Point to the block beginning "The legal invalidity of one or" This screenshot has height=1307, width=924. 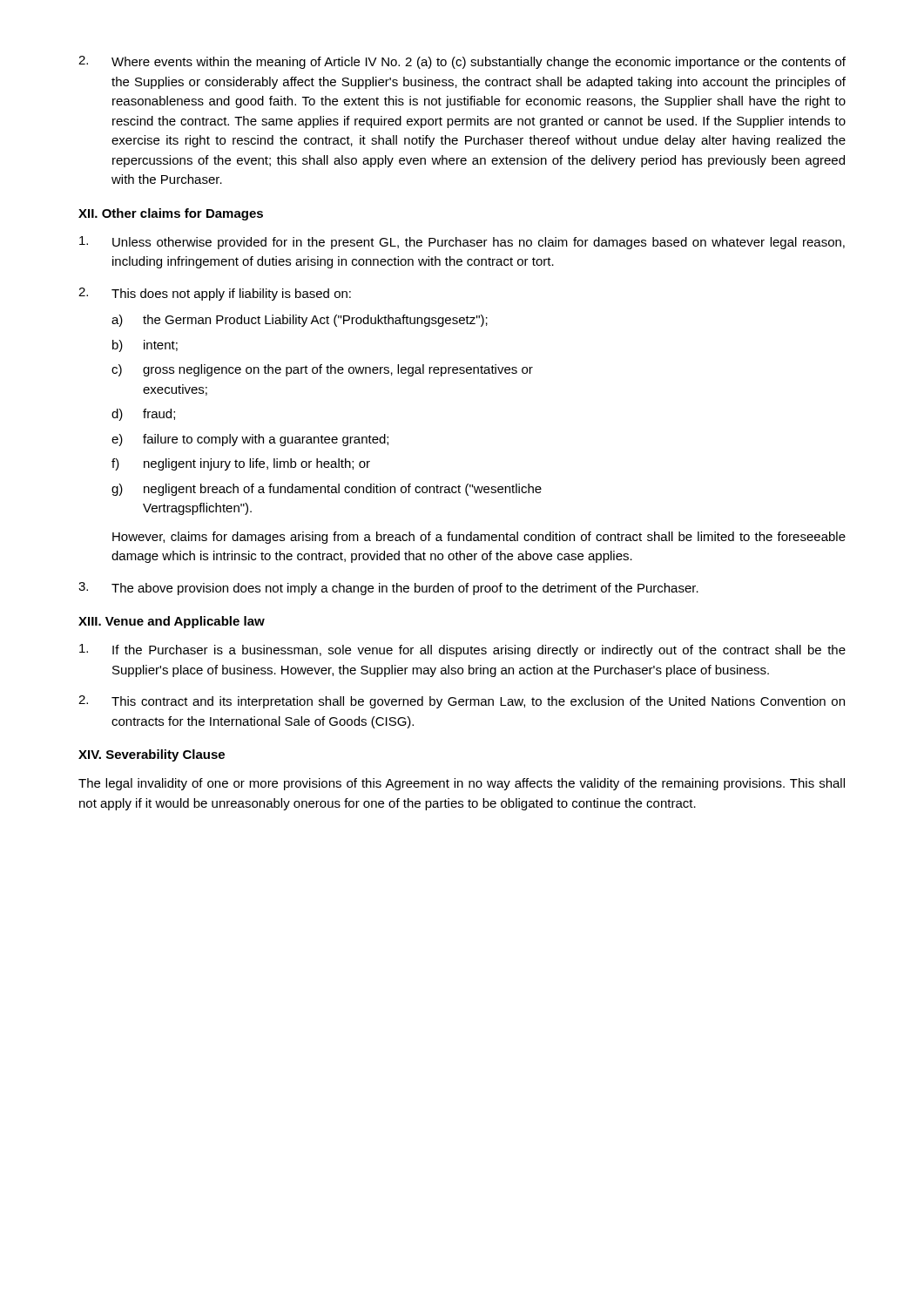(462, 793)
